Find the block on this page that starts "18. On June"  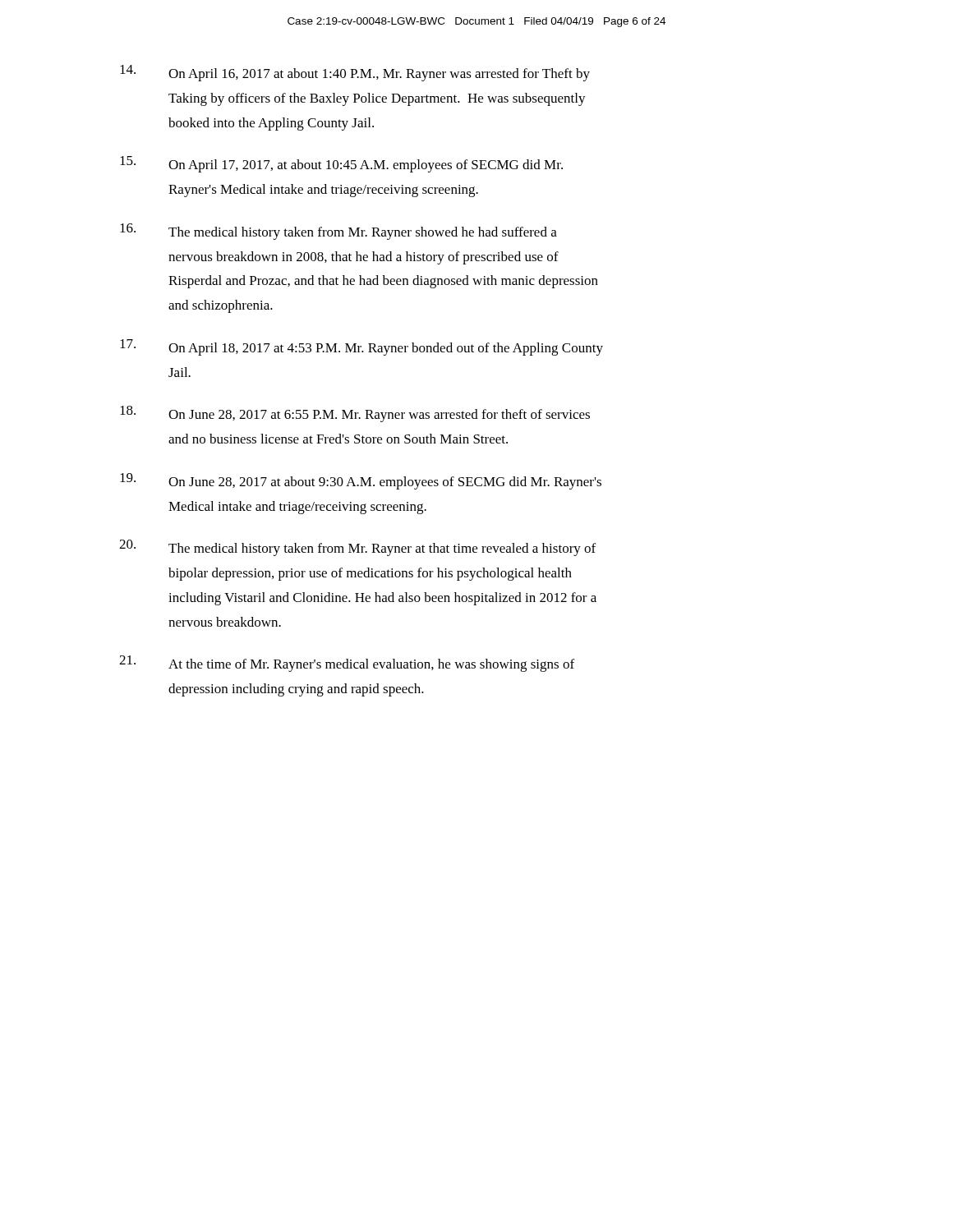[x=355, y=427]
